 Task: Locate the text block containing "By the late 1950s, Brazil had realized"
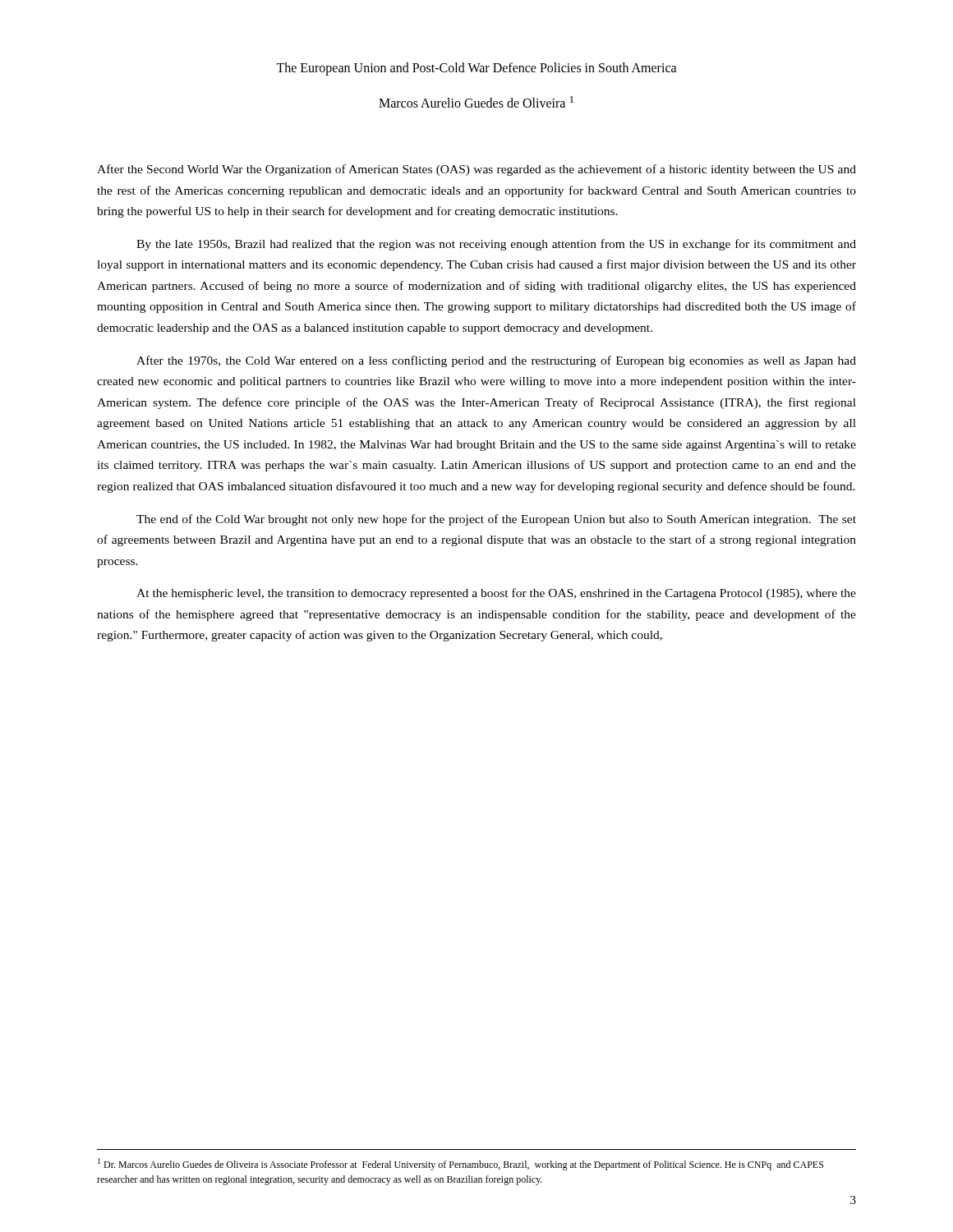(476, 285)
